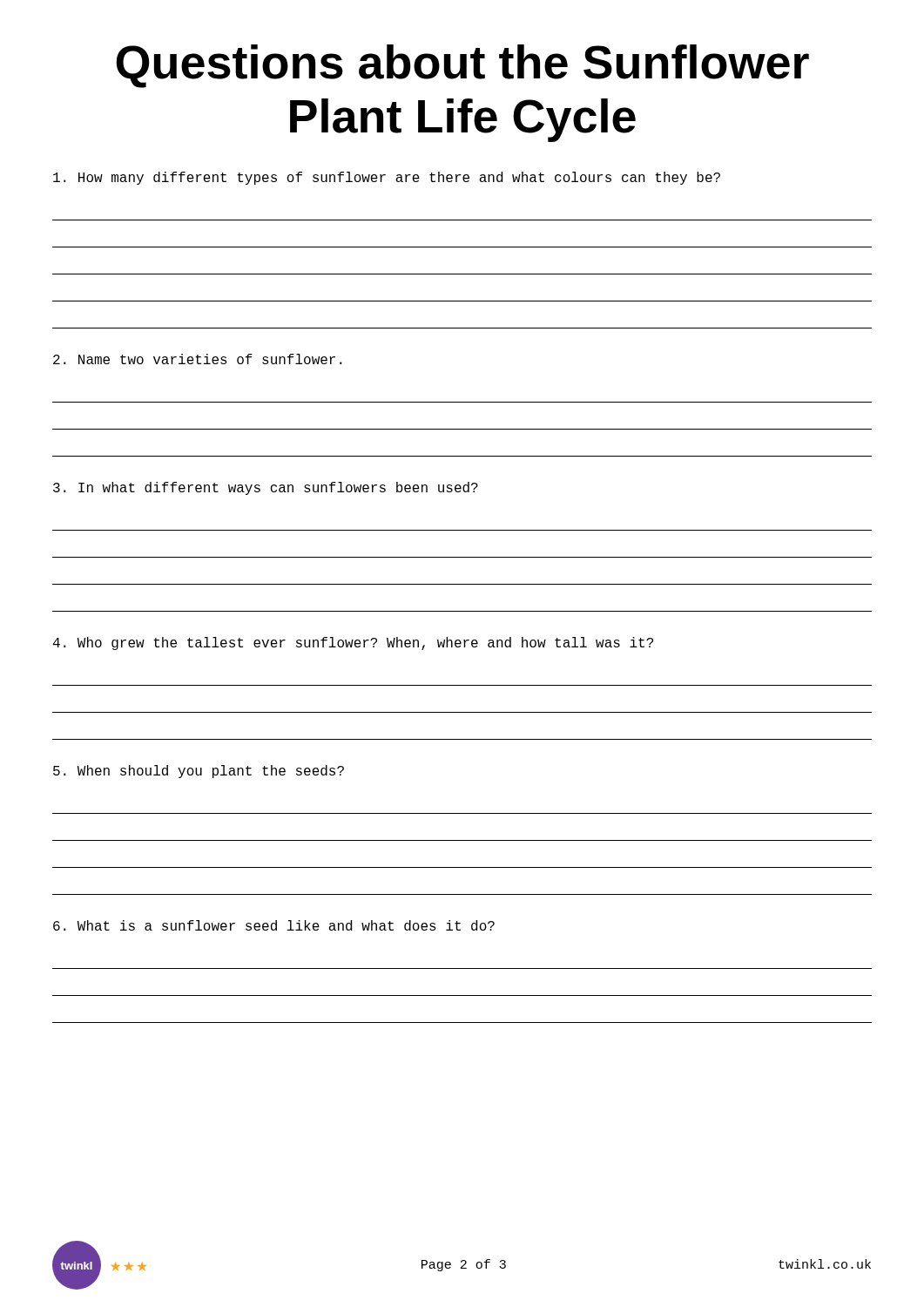Find the passage starting "How many different"
The image size is (924, 1307).
pos(462,250)
